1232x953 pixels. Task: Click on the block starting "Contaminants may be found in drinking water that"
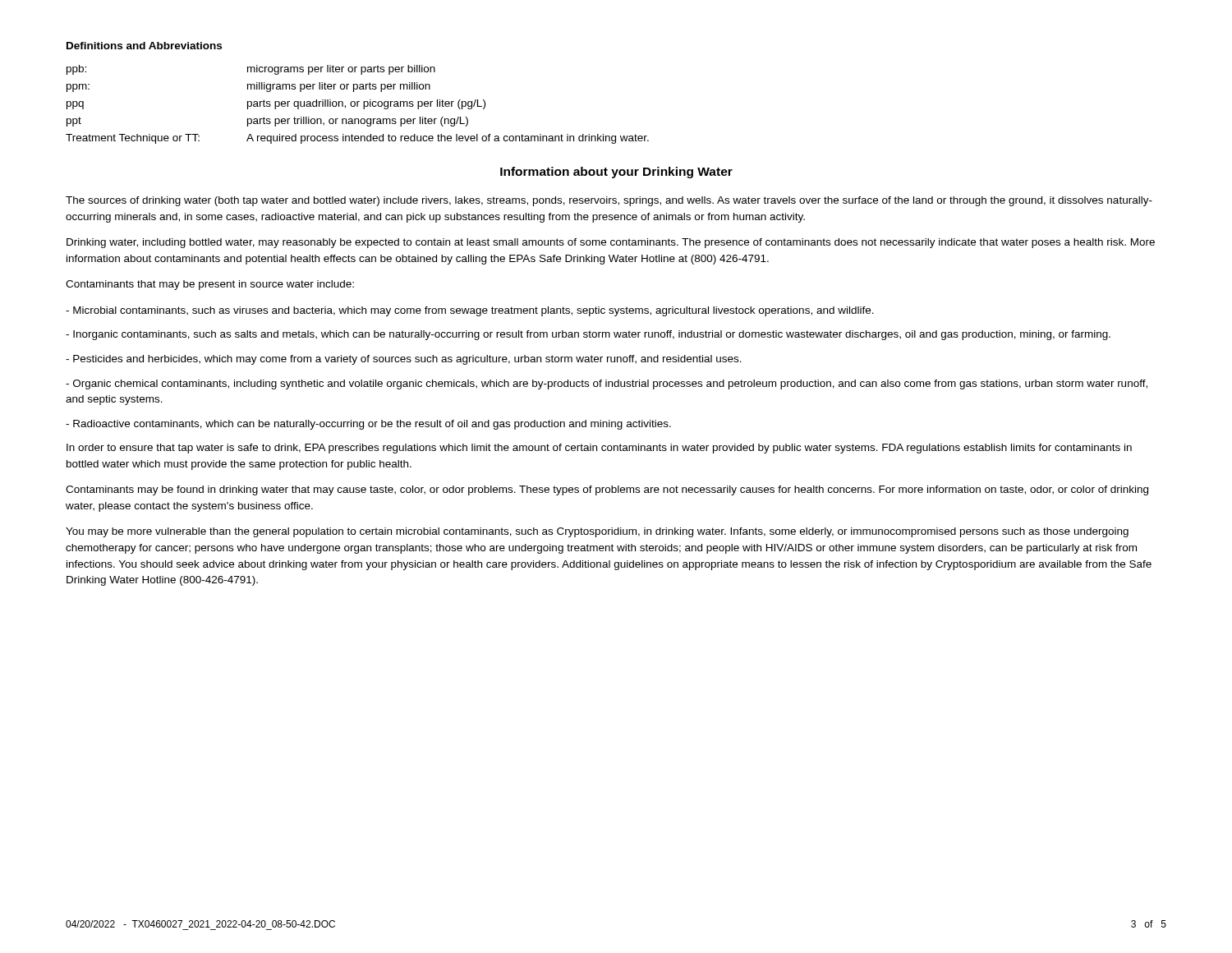click(607, 498)
